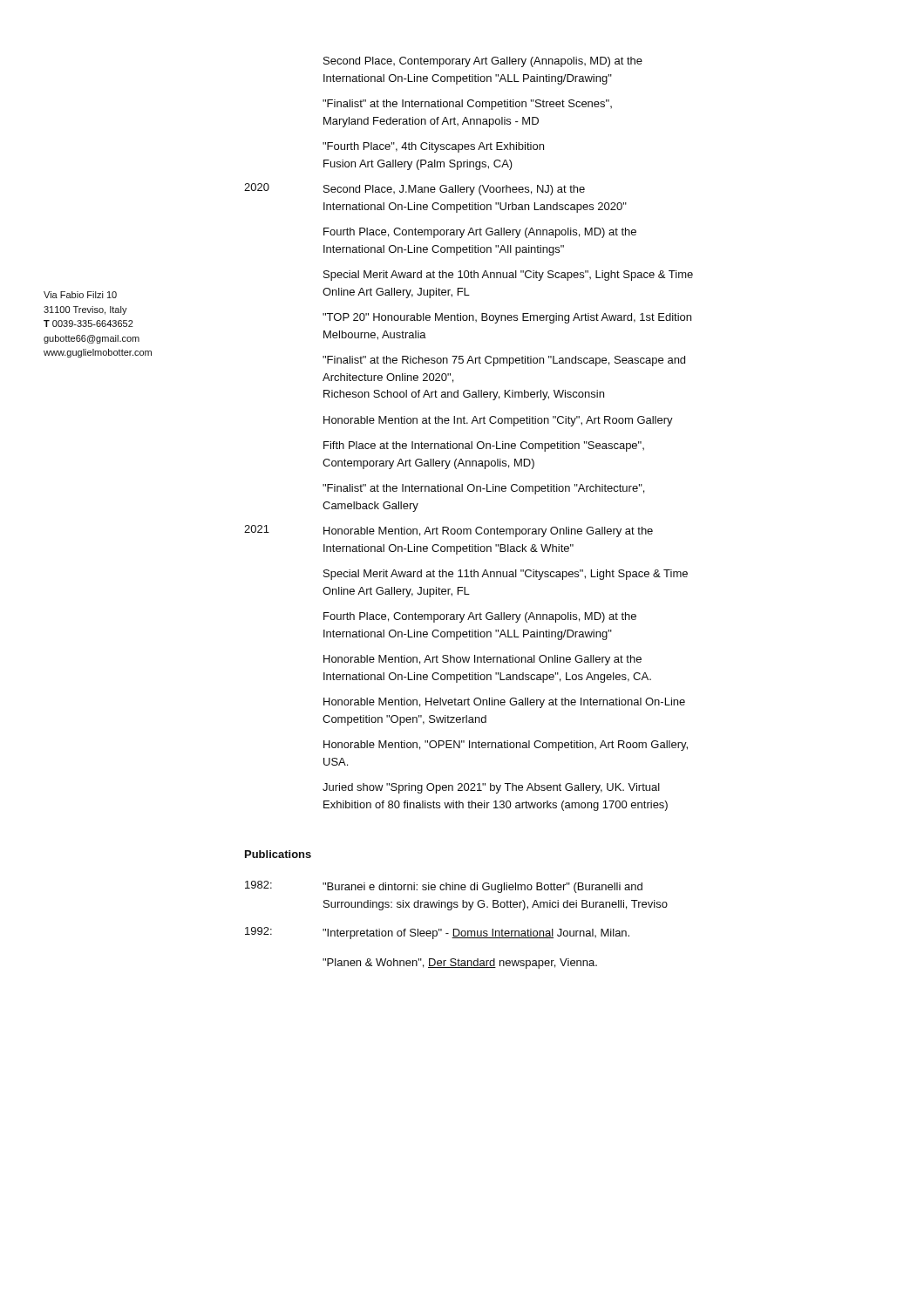Select the block starting "2020 Second Place, J.Mane"
The height and width of the screenshot is (1308, 924).
545,198
